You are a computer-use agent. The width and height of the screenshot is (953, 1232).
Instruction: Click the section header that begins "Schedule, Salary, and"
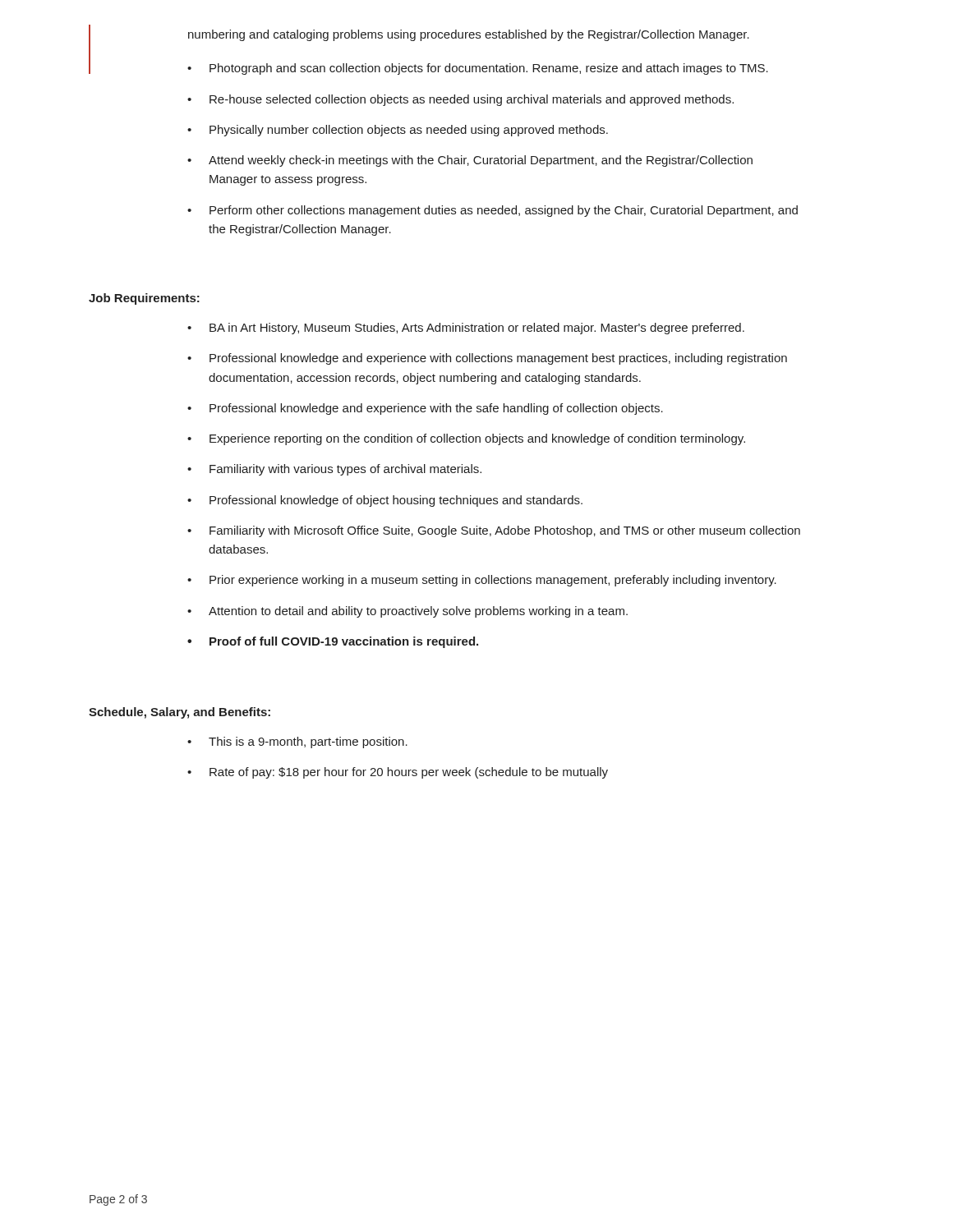coord(180,711)
